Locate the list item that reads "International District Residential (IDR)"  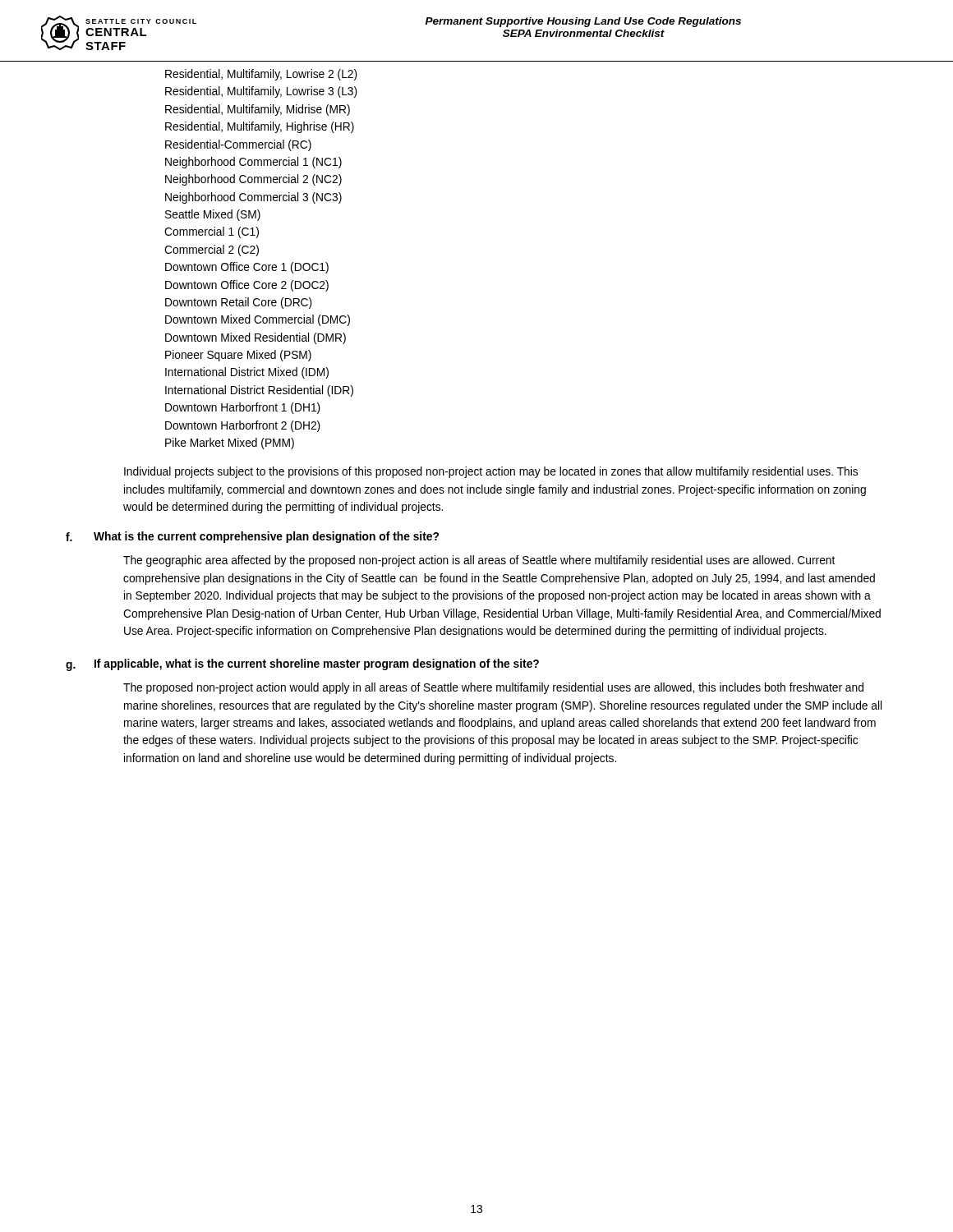(259, 390)
